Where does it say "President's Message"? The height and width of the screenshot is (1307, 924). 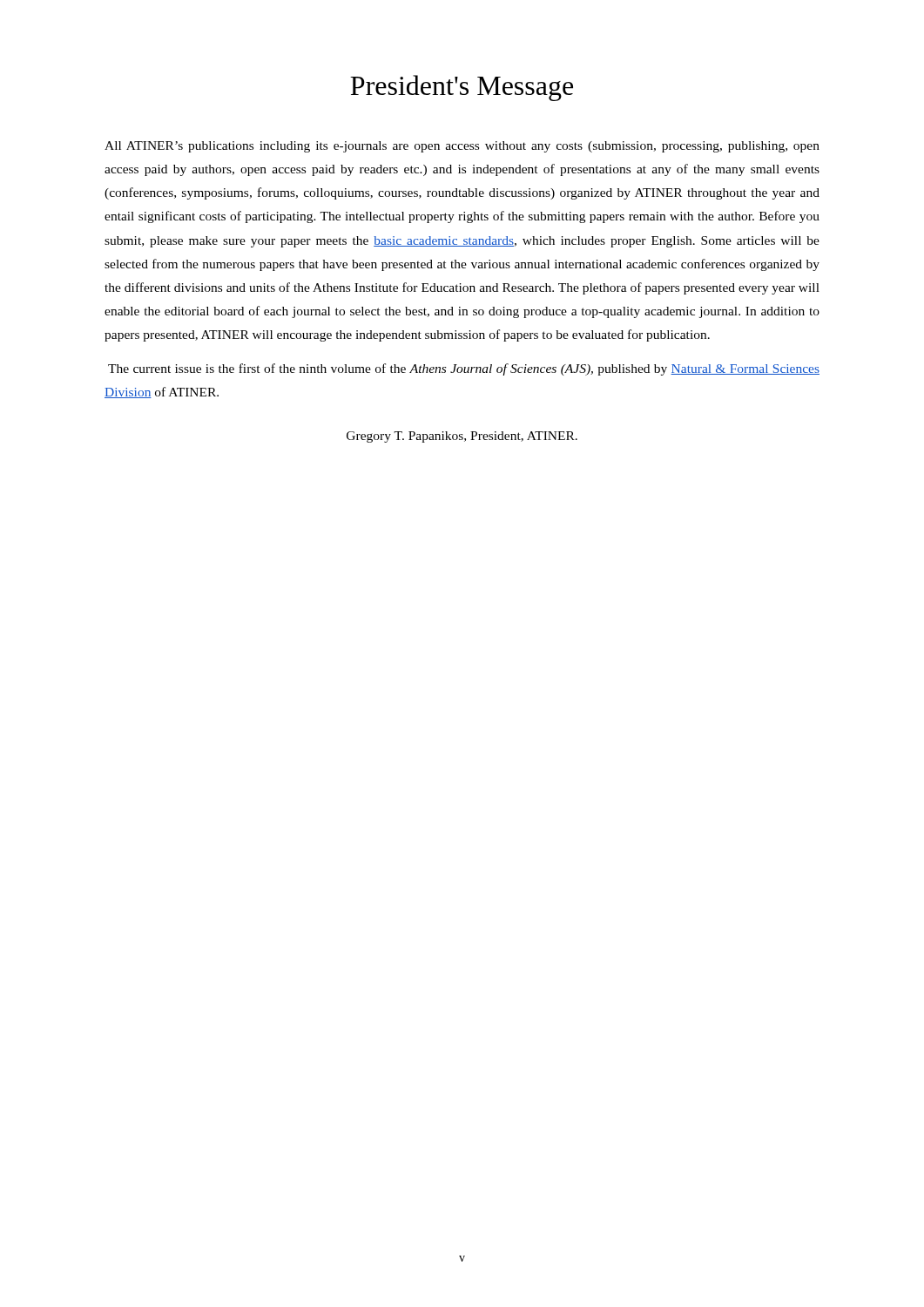click(x=462, y=85)
